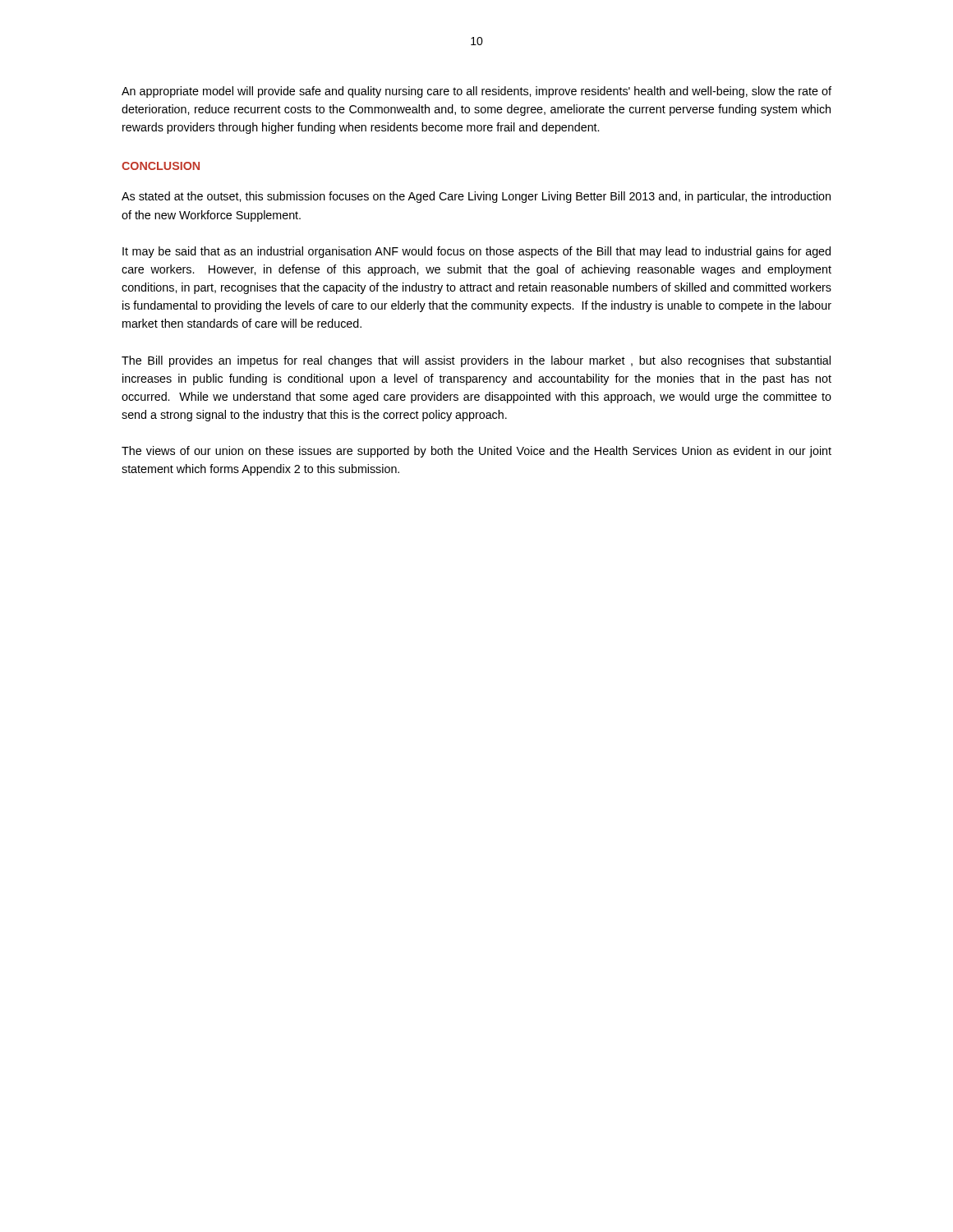Screen dimensions: 1232x953
Task: Find the text block that reads "The views of our union"
Action: pyautogui.click(x=476, y=460)
